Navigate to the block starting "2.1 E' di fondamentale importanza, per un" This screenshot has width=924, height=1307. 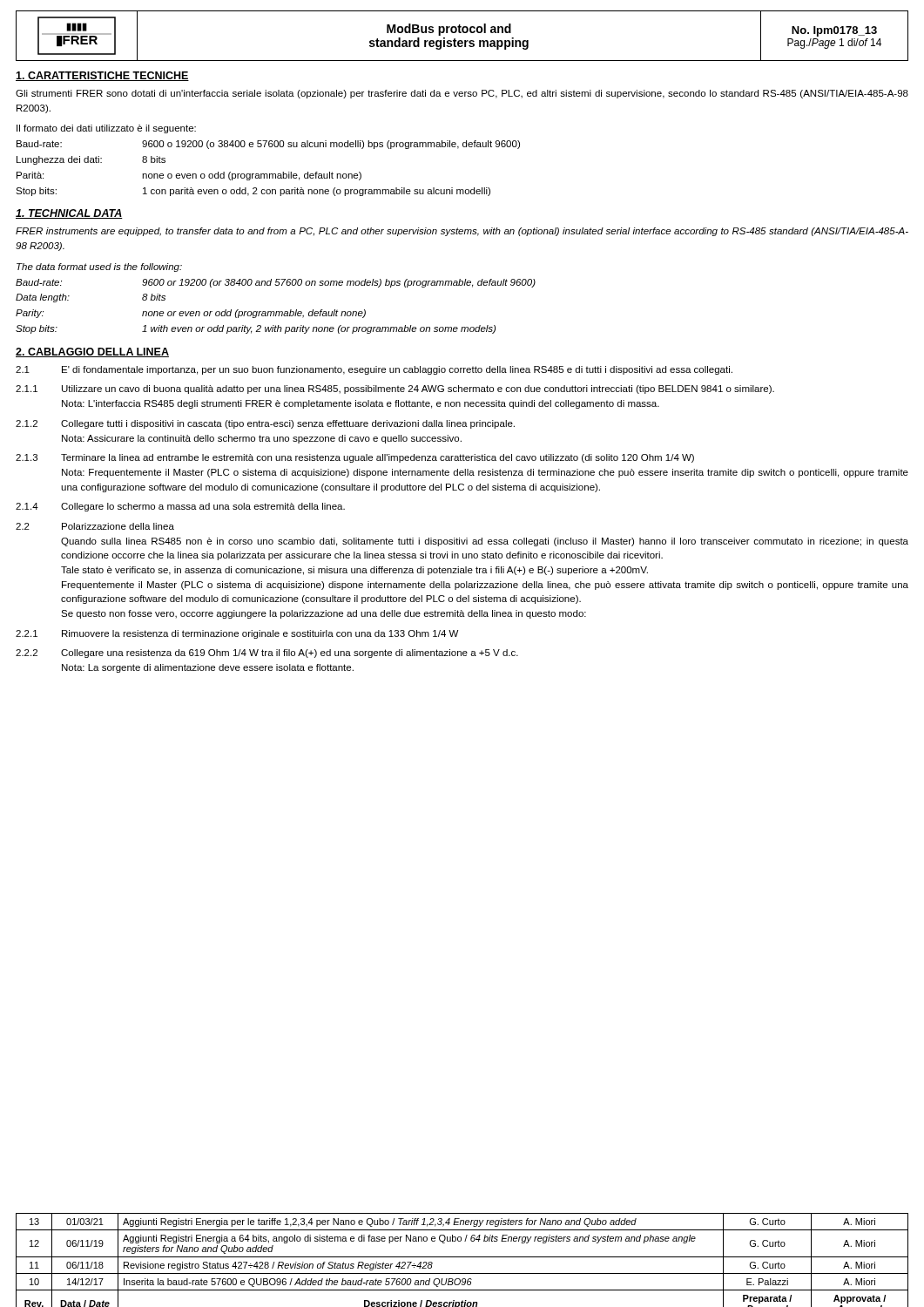point(462,370)
